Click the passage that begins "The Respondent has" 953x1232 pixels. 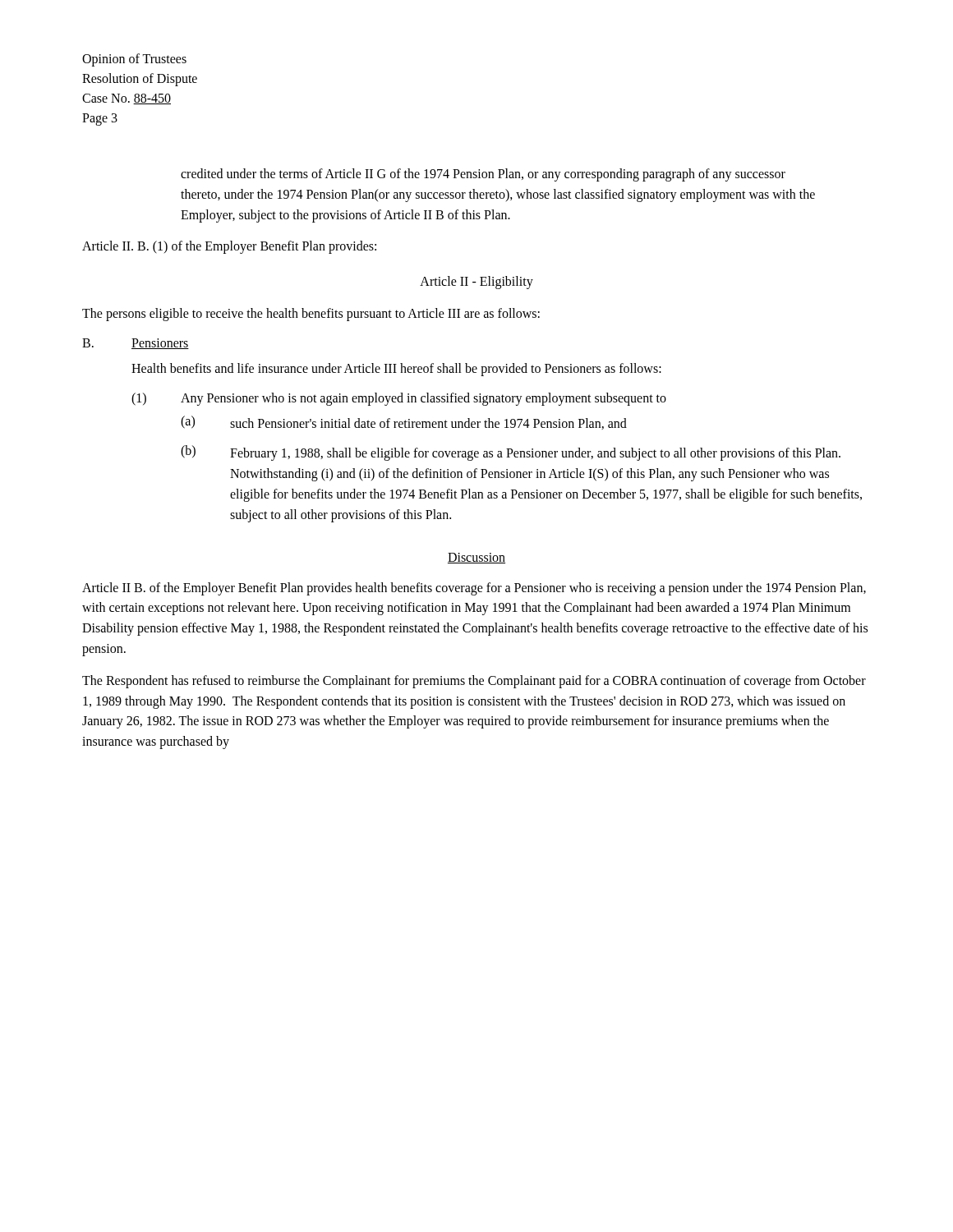point(476,712)
